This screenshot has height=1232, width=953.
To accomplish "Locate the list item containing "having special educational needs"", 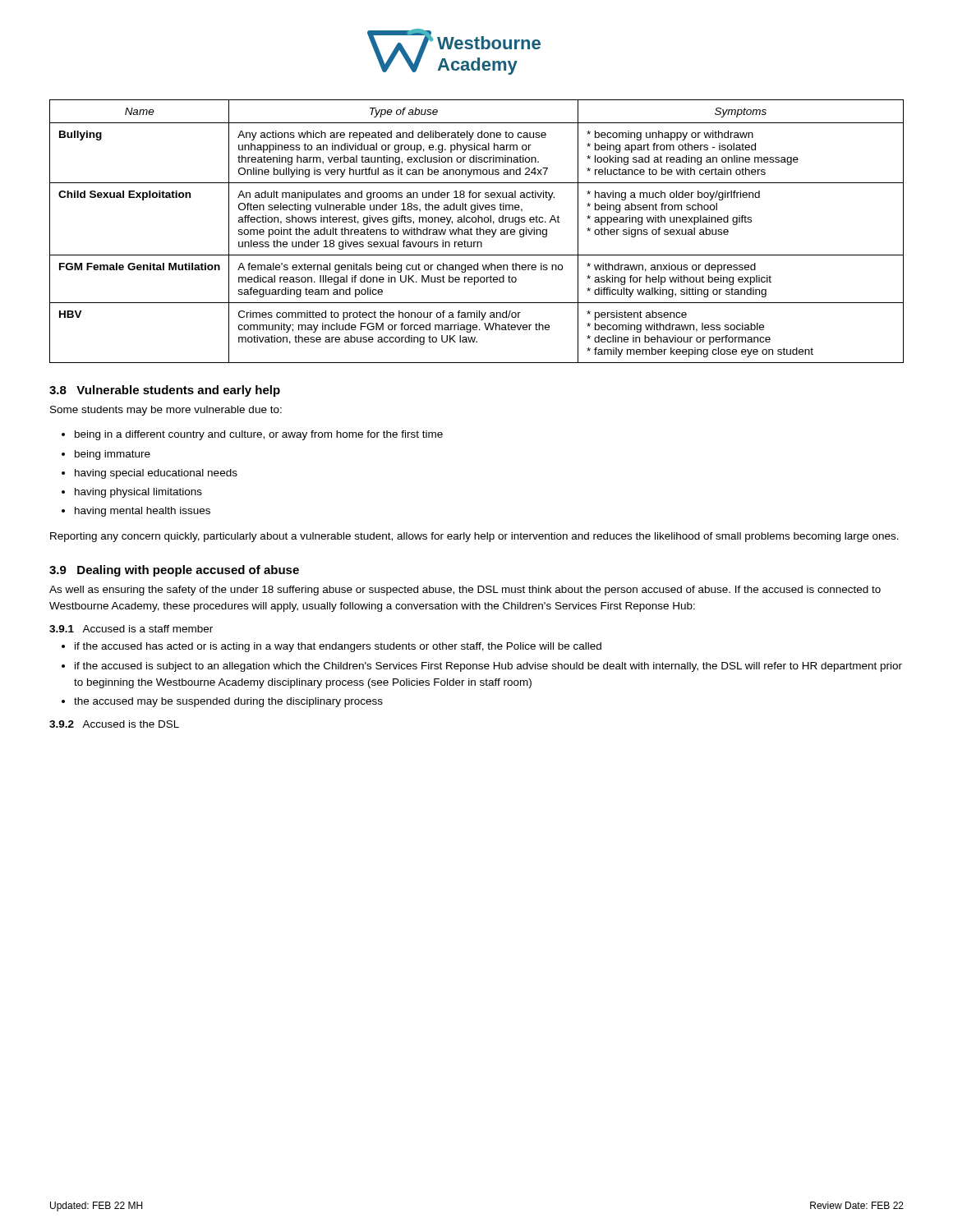I will point(156,472).
